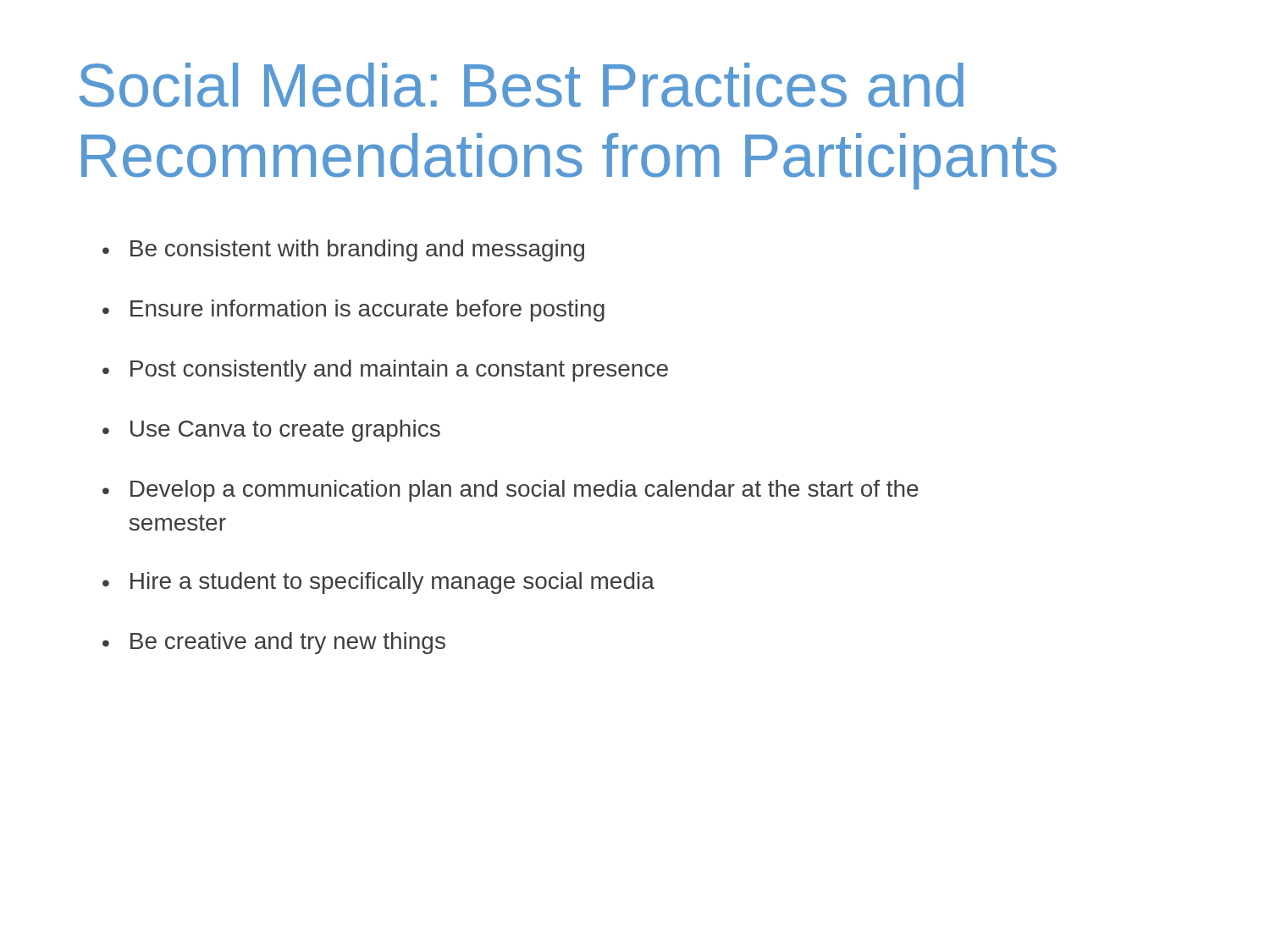Screen dimensions: 952x1270
Task: Locate the title with the text "Social Media: Best Practices andRecommendations from Participants"
Action: 635,121
